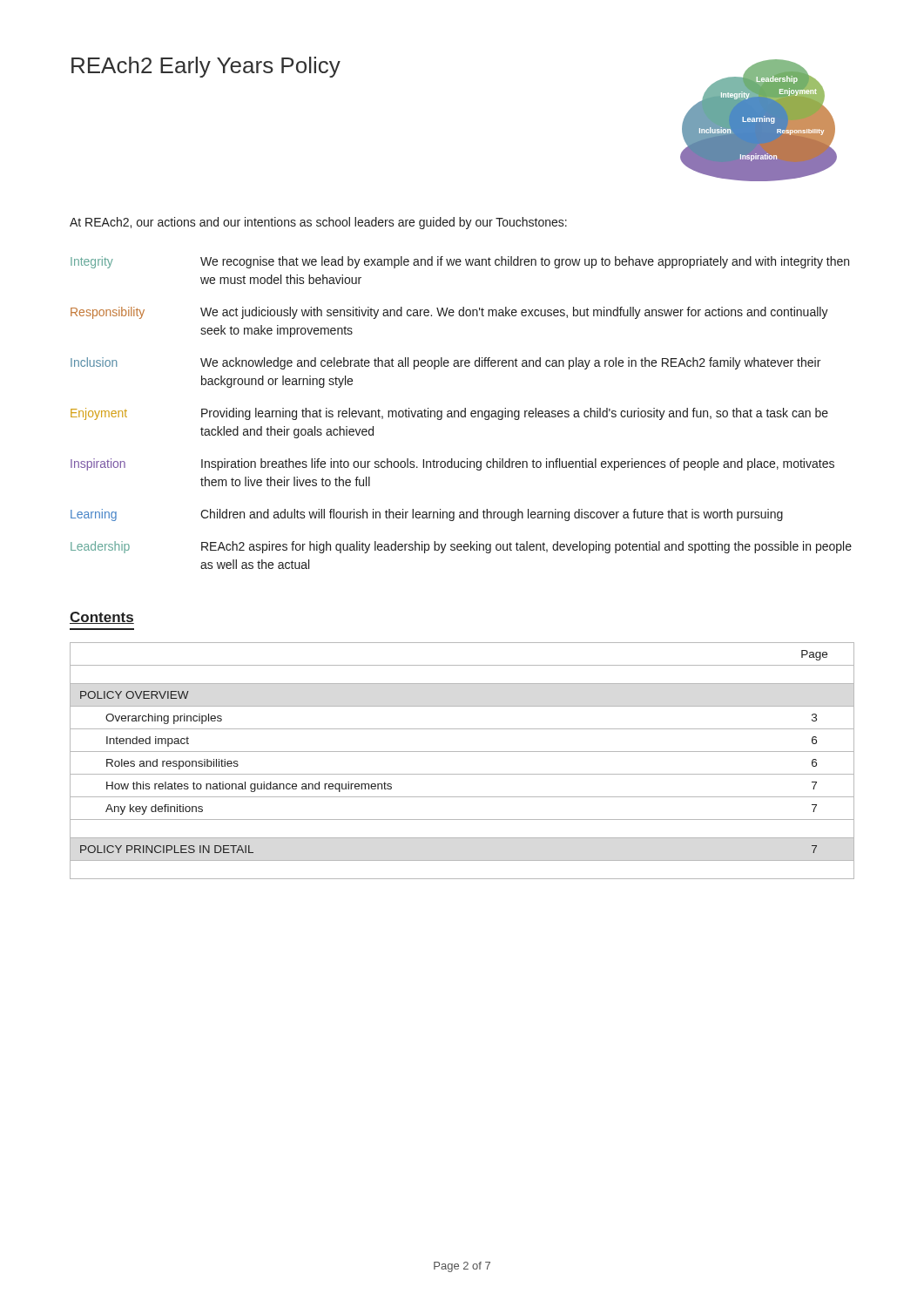Point to "REAch2 Early Years Policy"
The image size is (924, 1307).
point(205,66)
